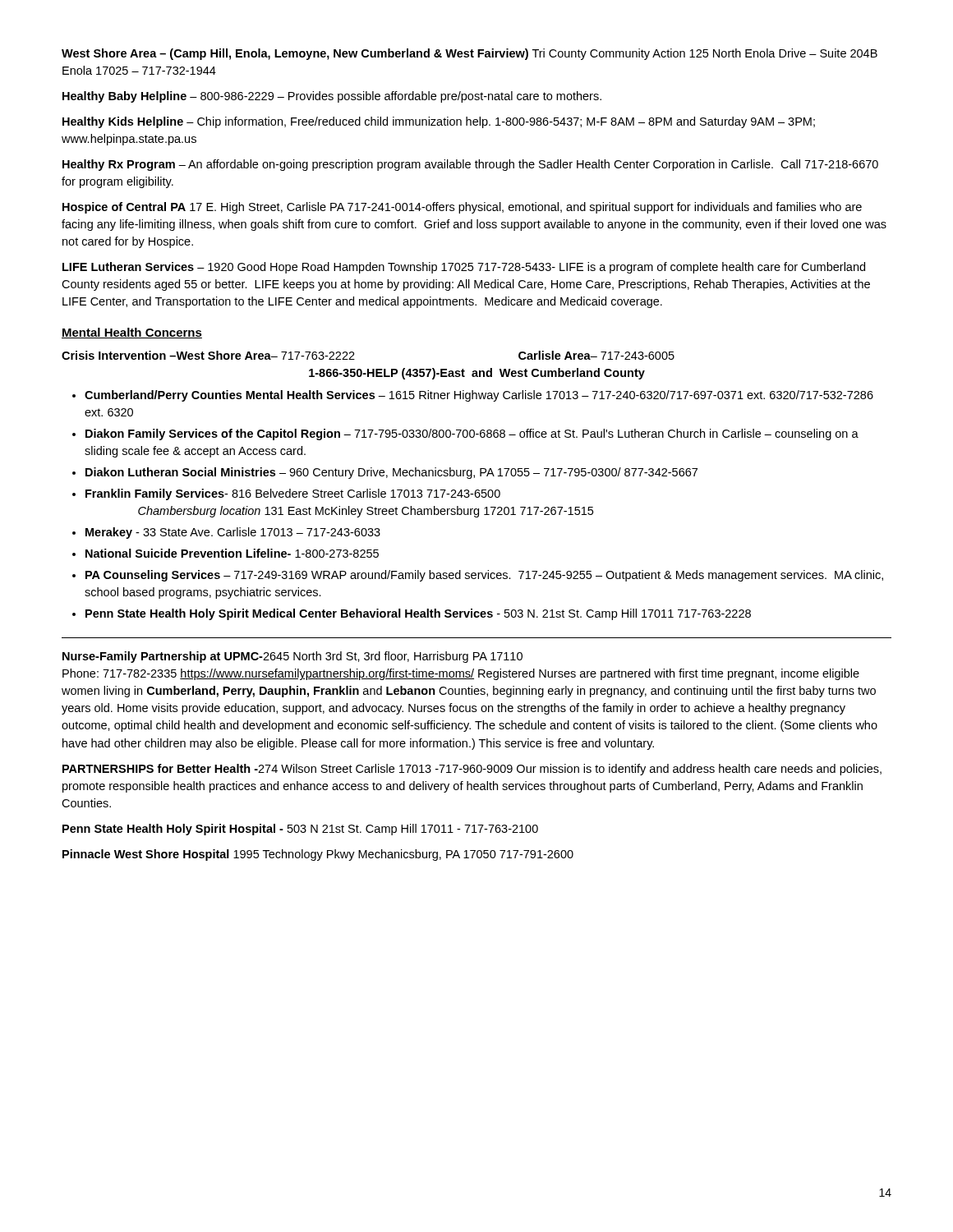
Task: Where is the passage that starts "PA Counseling Services"?
Action: point(484,584)
